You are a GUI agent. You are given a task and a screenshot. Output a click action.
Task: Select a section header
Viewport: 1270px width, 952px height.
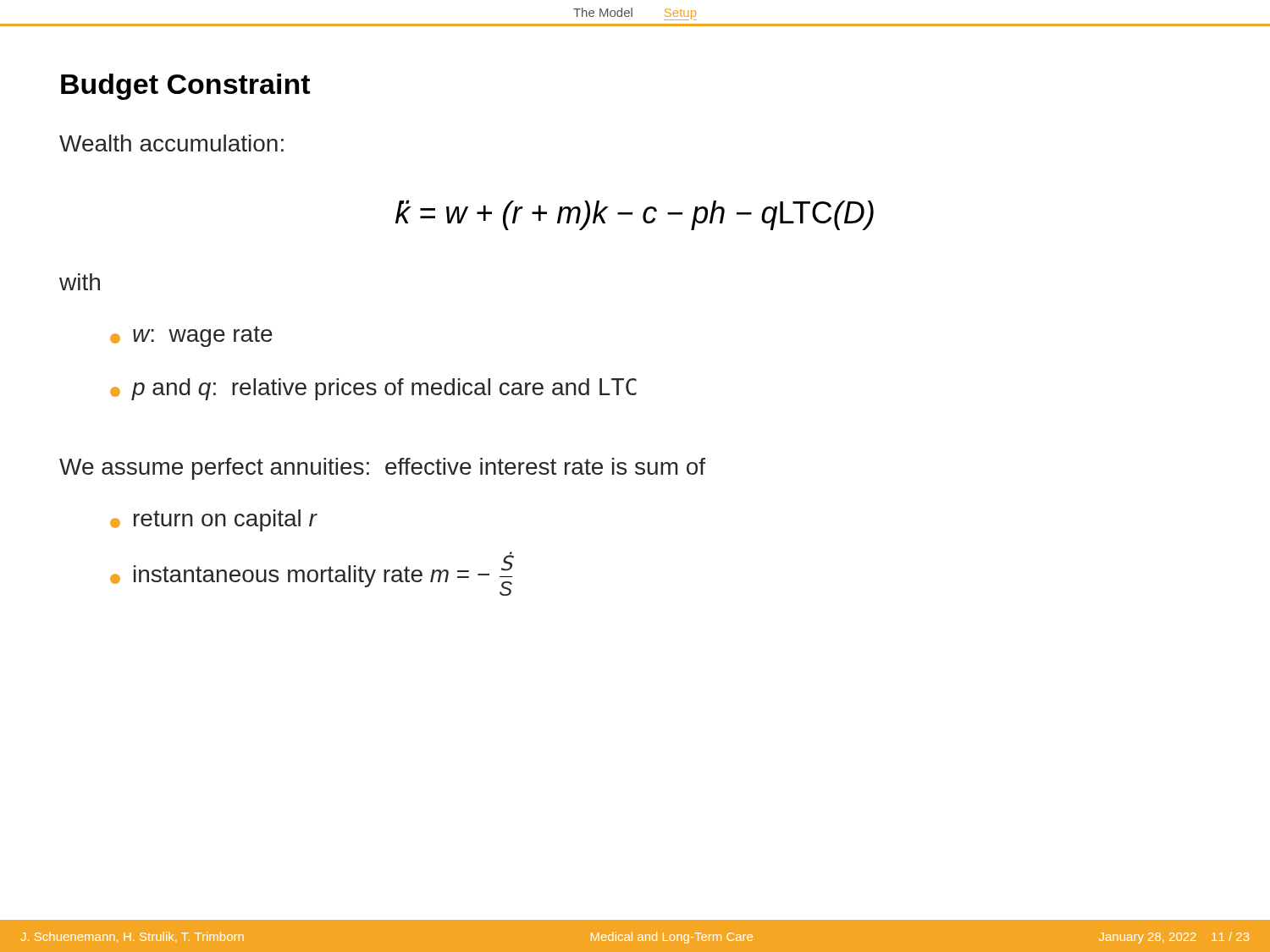click(x=185, y=84)
